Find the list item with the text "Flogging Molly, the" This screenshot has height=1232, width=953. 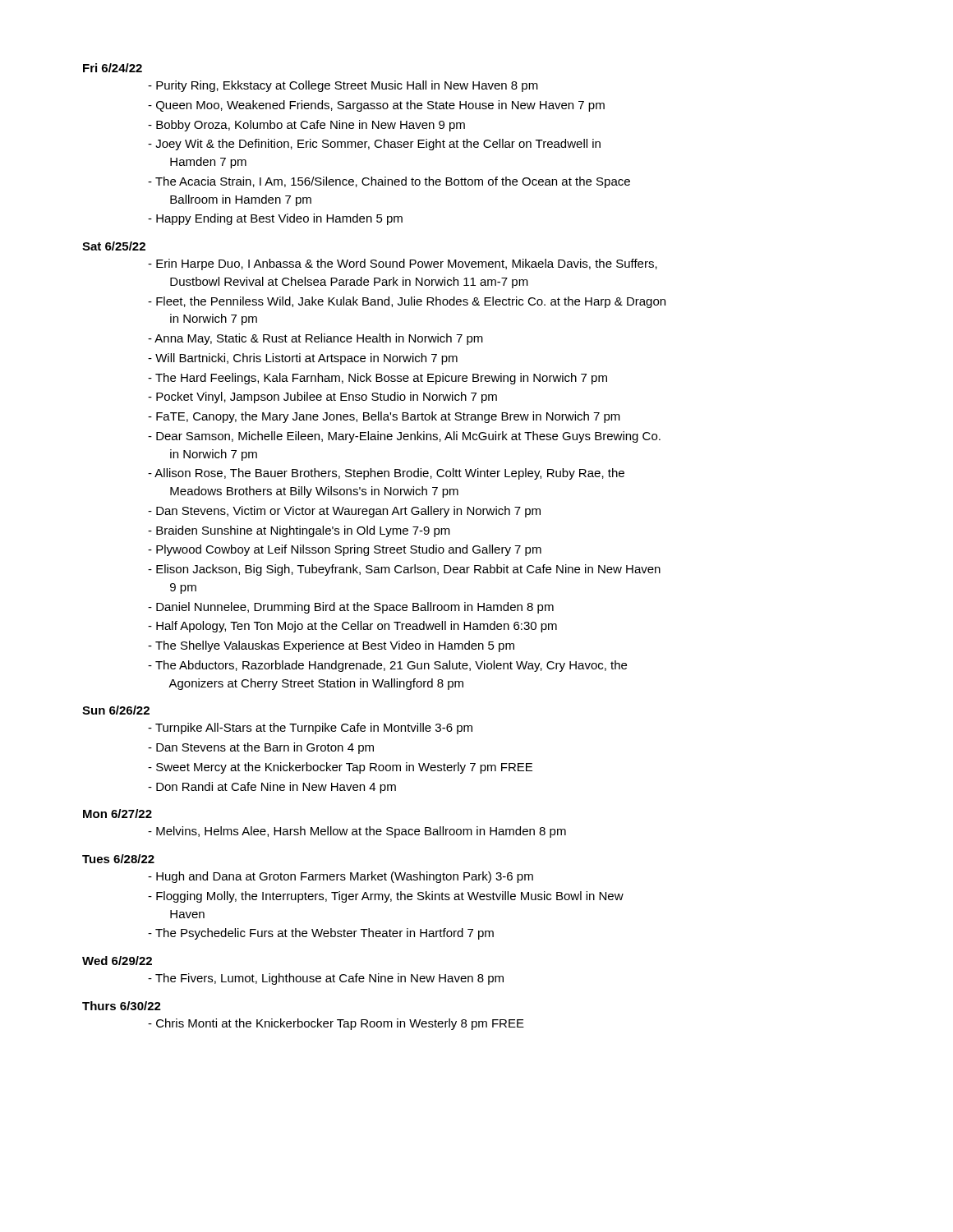click(x=386, y=904)
